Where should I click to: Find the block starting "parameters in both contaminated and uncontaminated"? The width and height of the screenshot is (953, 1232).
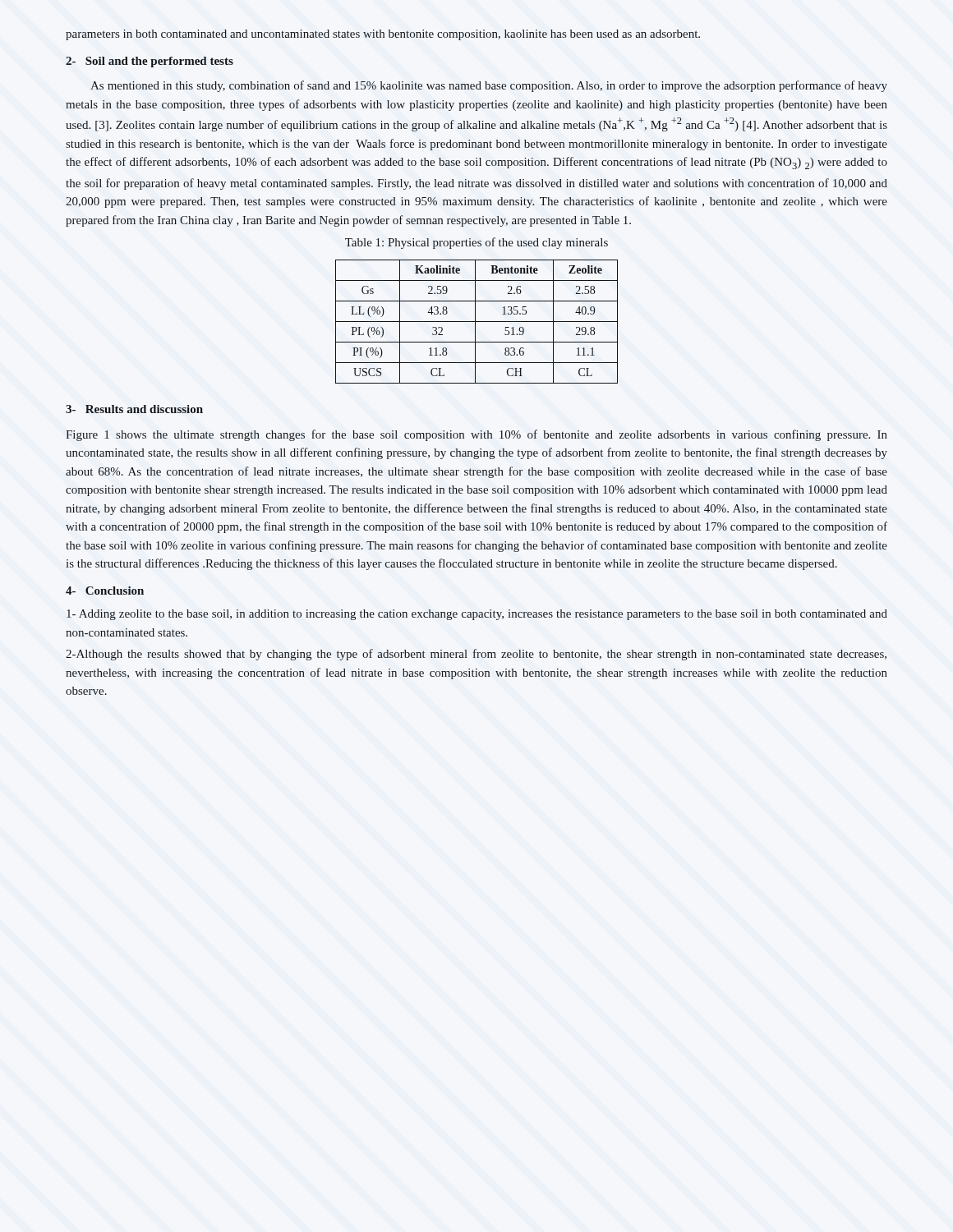point(476,34)
